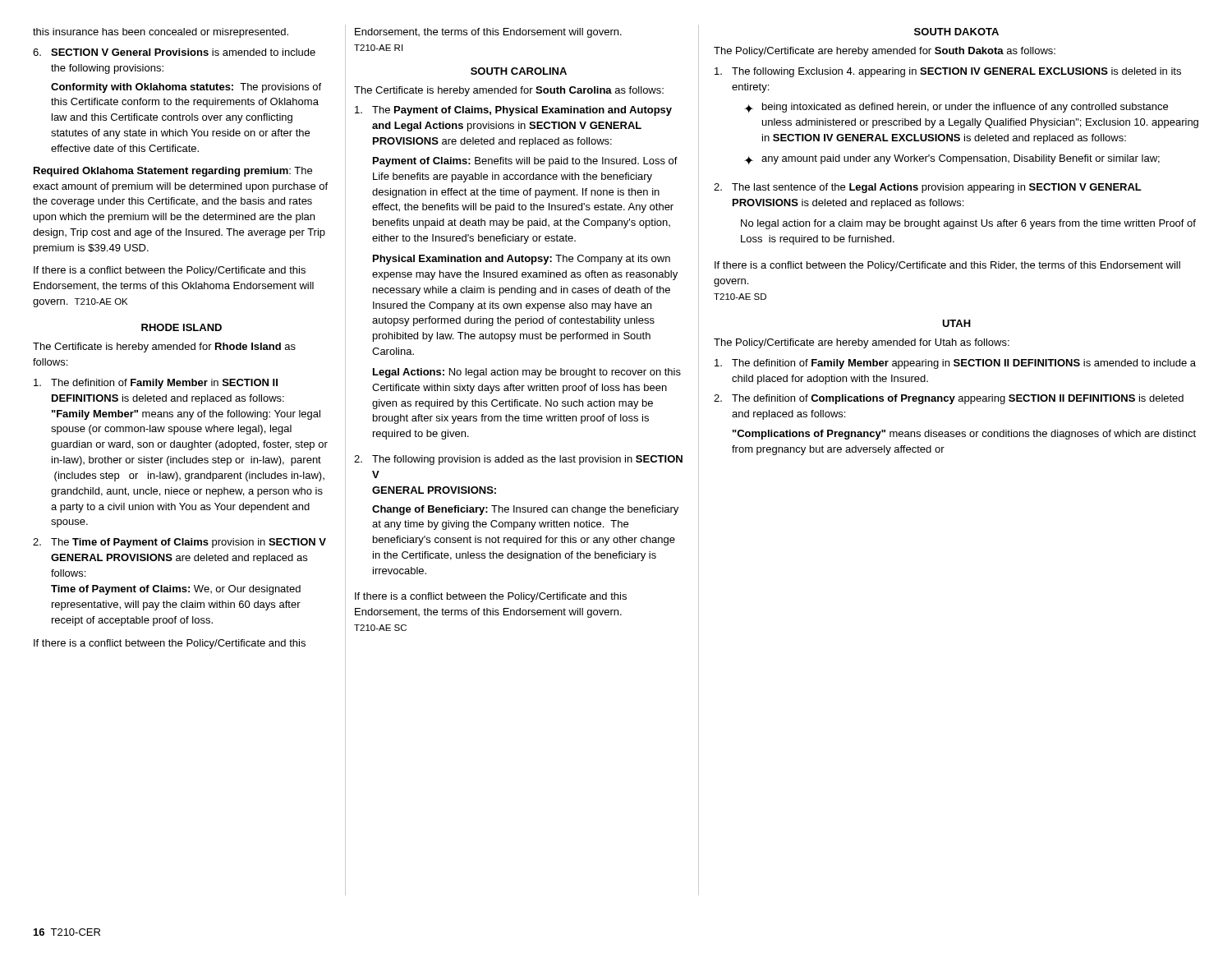
Task: Click on the list item containing "2. The Time of Payment of"
Action: (x=182, y=582)
